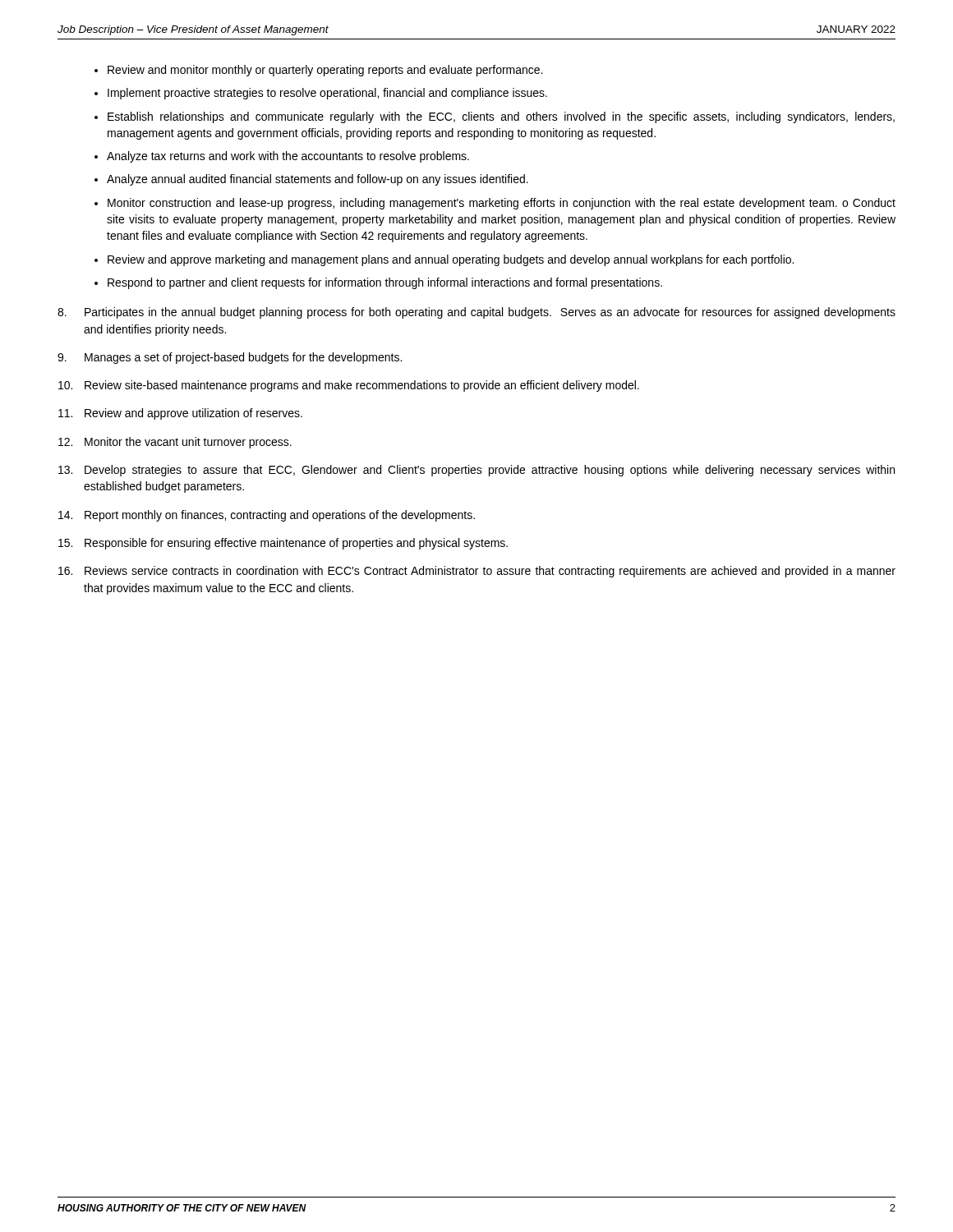Select the text block containing "Manages a set of project-based budgets for"
Screen dimensions: 1232x953
pyautogui.click(x=230, y=358)
